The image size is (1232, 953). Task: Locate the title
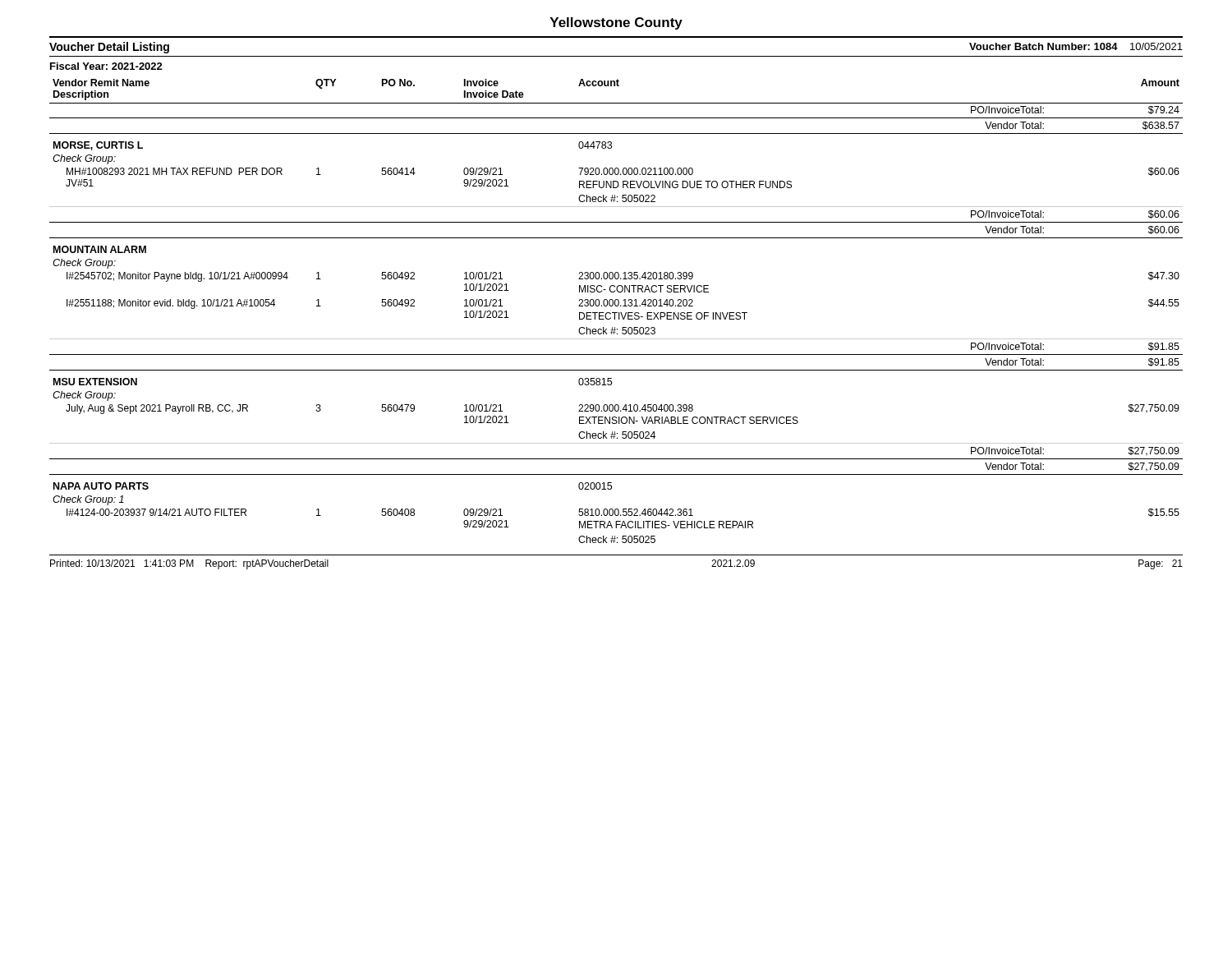tap(616, 23)
